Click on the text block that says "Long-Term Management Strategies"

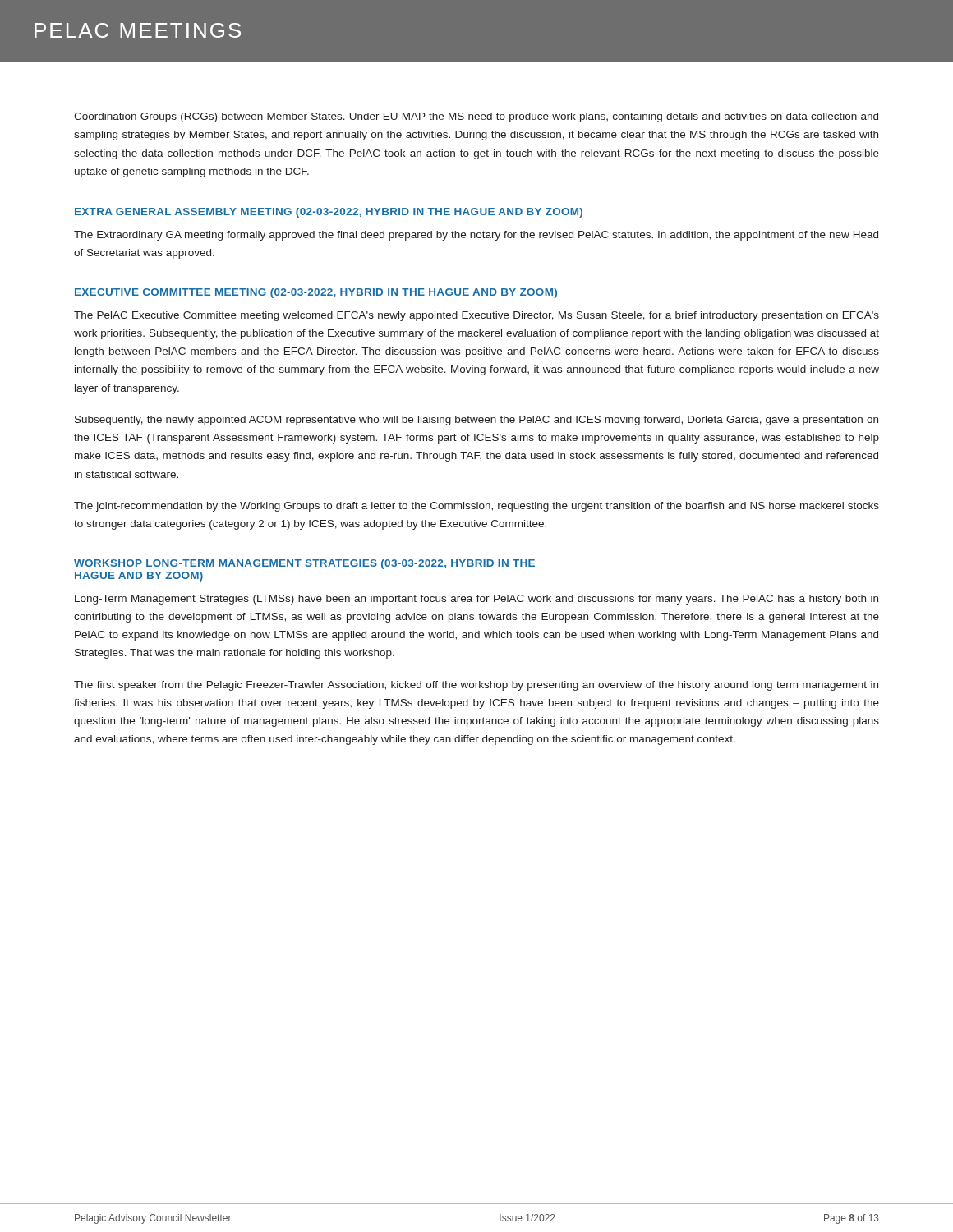(476, 625)
